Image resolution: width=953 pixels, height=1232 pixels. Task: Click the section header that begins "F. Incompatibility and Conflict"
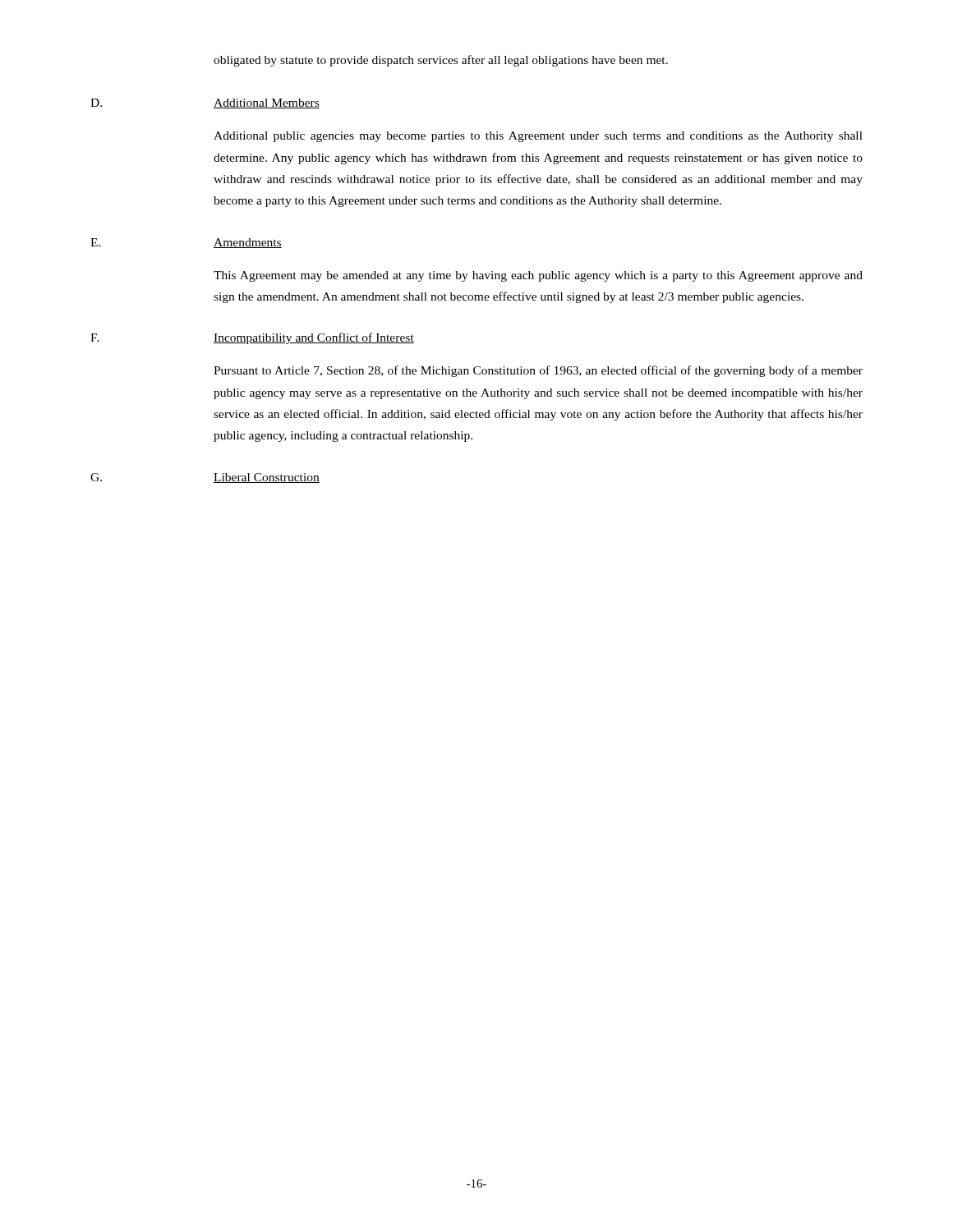[252, 338]
